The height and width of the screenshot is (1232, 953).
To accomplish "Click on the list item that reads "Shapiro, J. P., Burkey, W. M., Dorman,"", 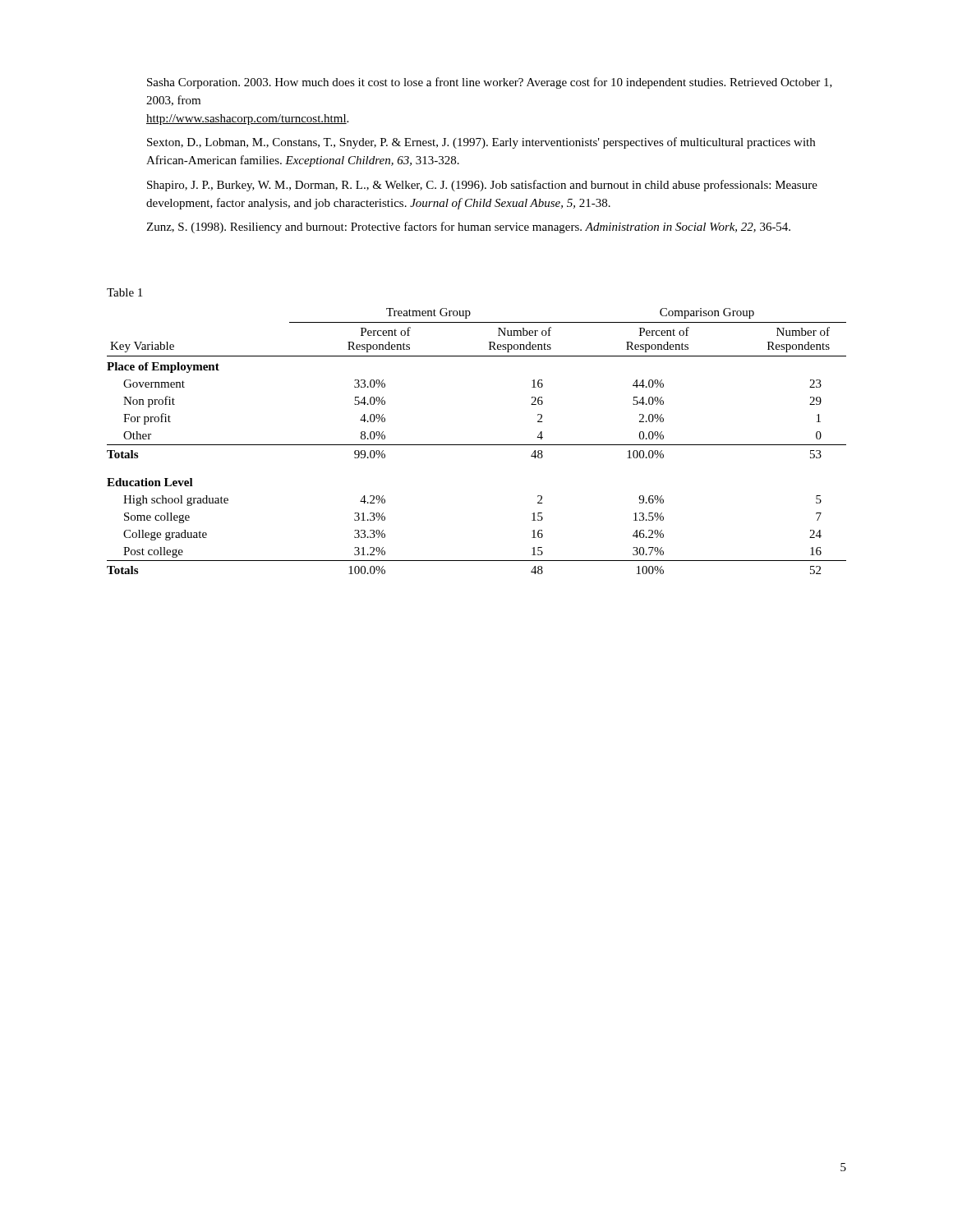I will coord(476,194).
